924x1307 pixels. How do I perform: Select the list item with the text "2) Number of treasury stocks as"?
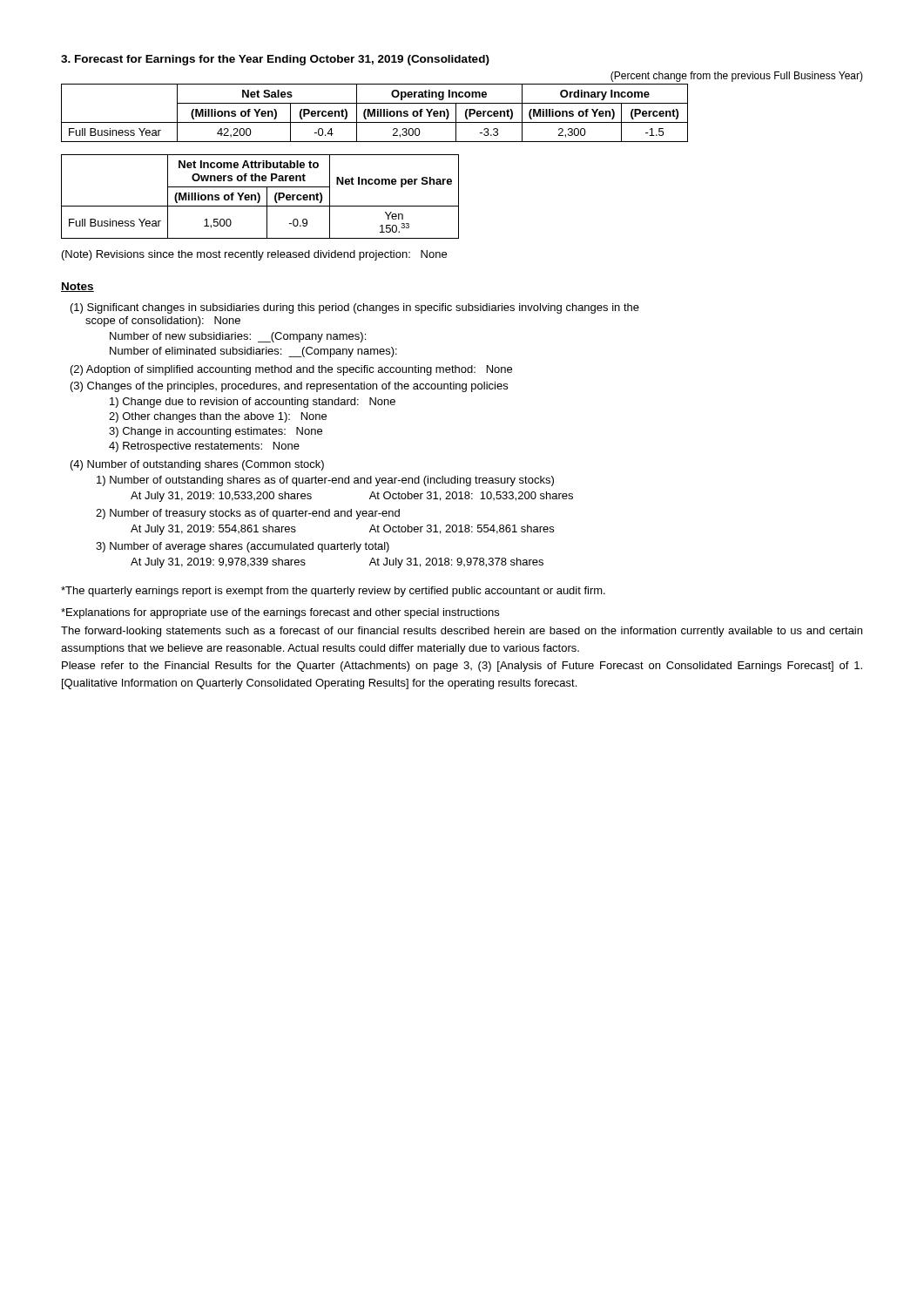coord(248,513)
